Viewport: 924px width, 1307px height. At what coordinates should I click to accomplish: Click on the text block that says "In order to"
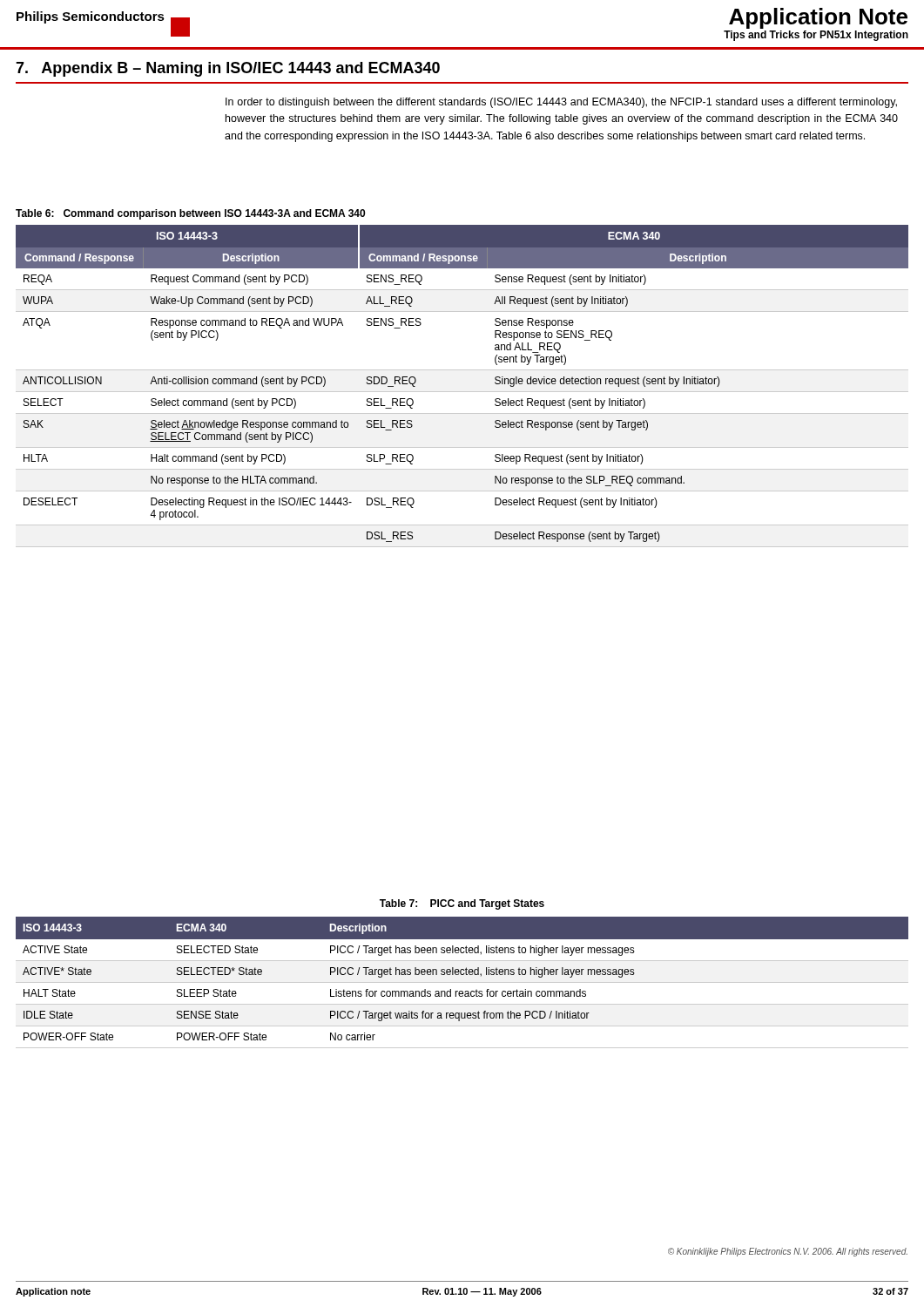[561, 119]
